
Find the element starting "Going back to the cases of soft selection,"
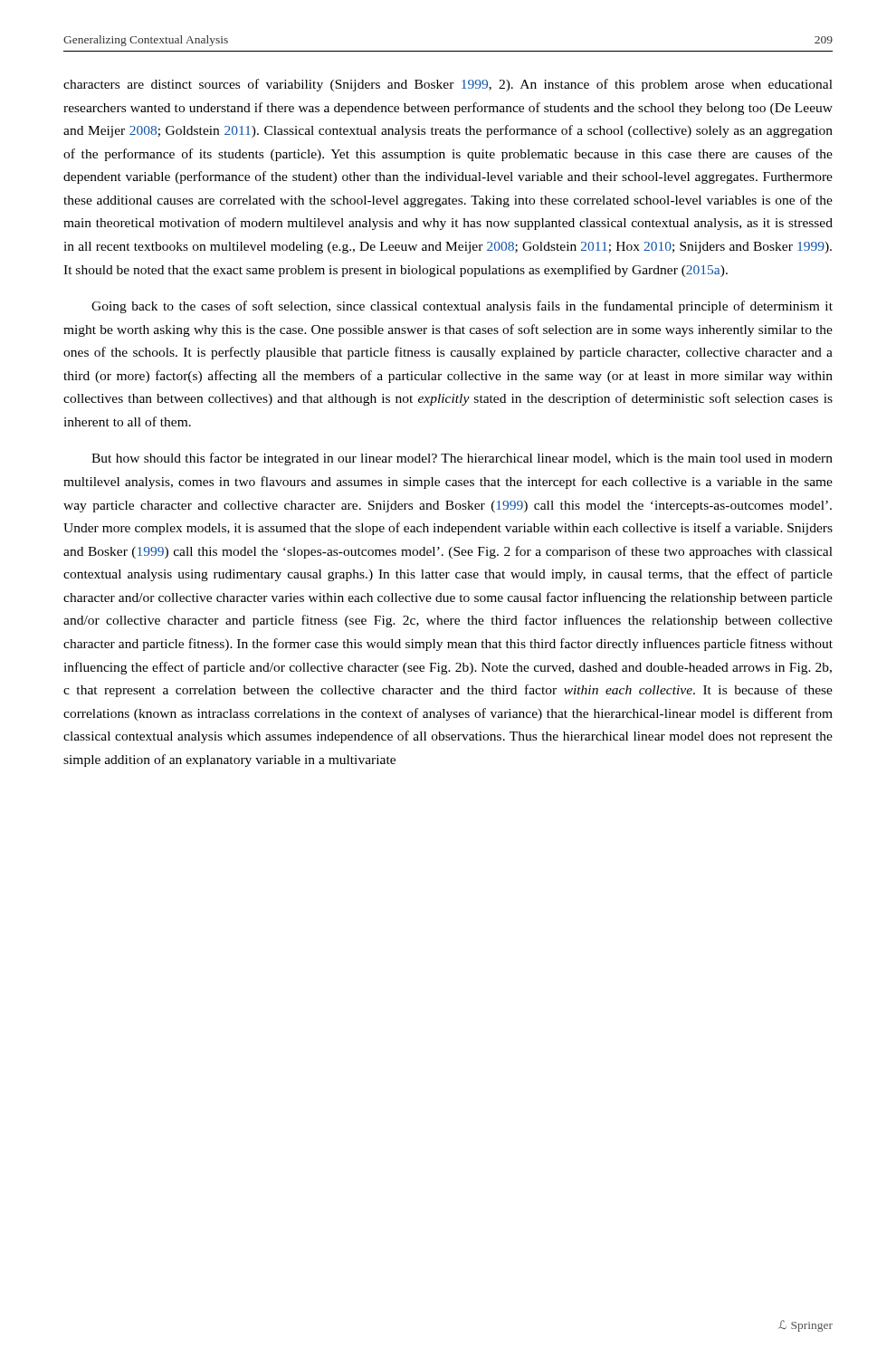coord(448,364)
